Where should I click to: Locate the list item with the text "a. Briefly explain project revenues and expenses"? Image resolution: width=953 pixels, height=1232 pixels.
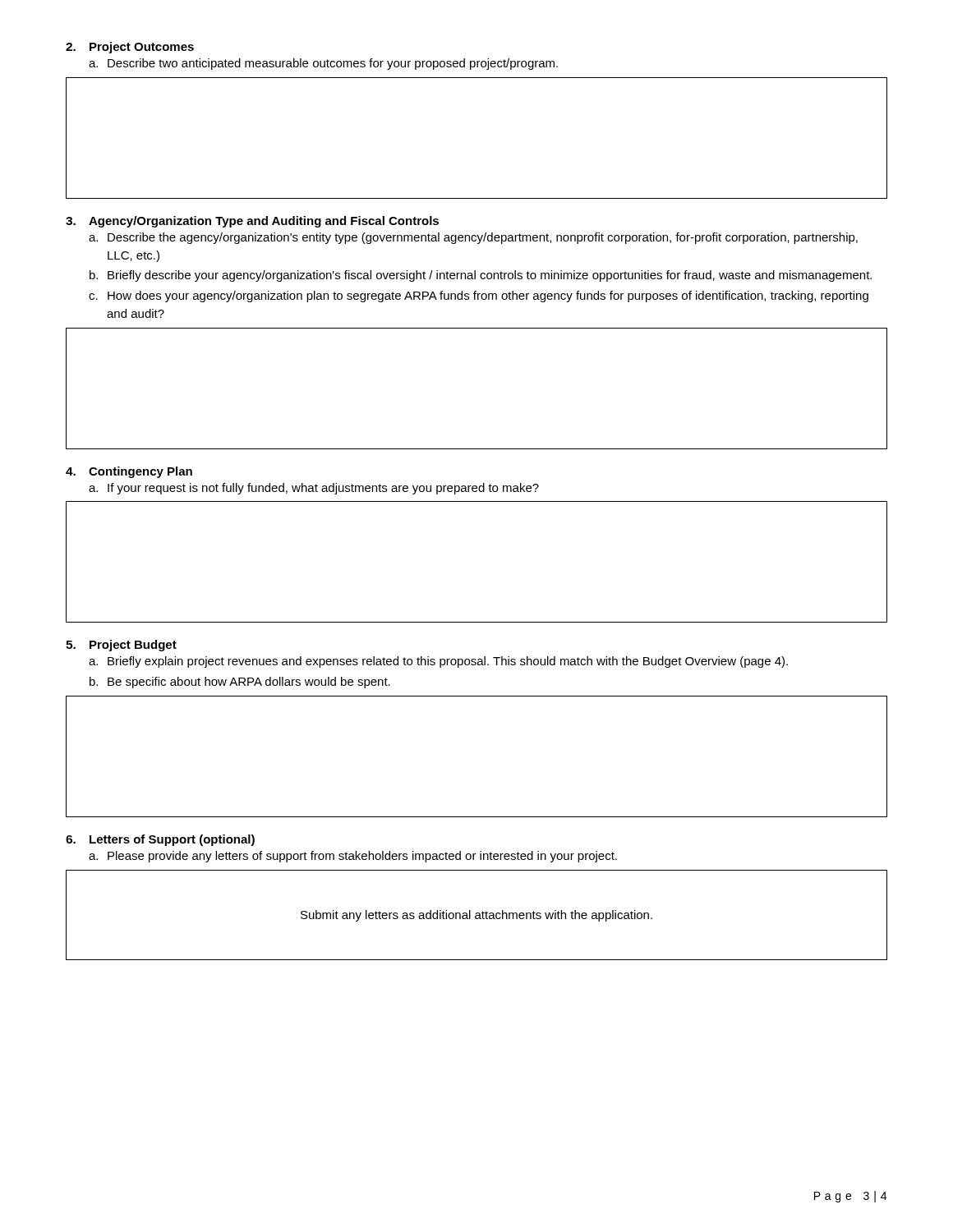(488, 661)
